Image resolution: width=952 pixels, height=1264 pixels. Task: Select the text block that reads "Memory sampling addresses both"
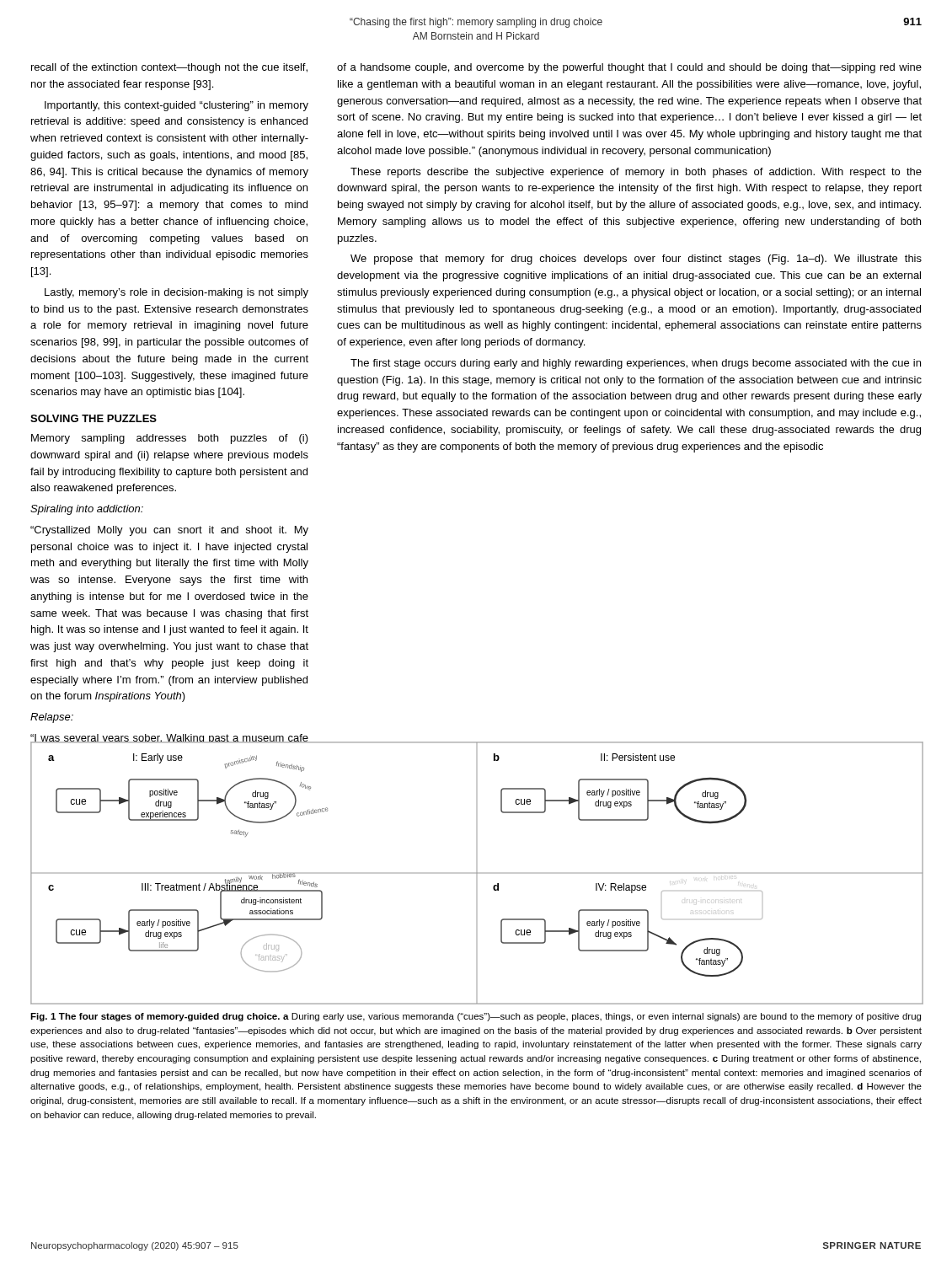(169, 463)
